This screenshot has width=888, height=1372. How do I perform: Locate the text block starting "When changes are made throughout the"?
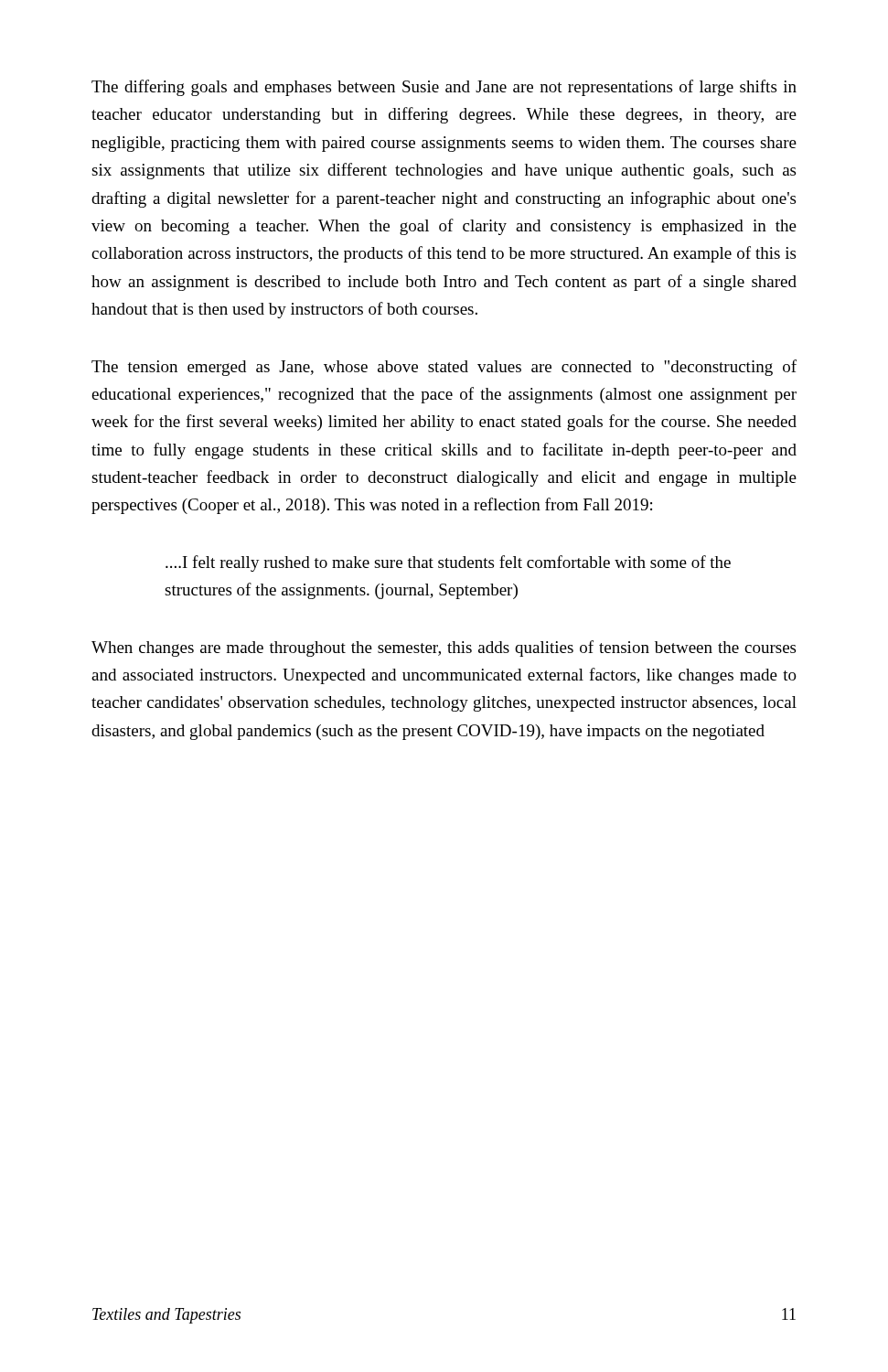click(444, 688)
